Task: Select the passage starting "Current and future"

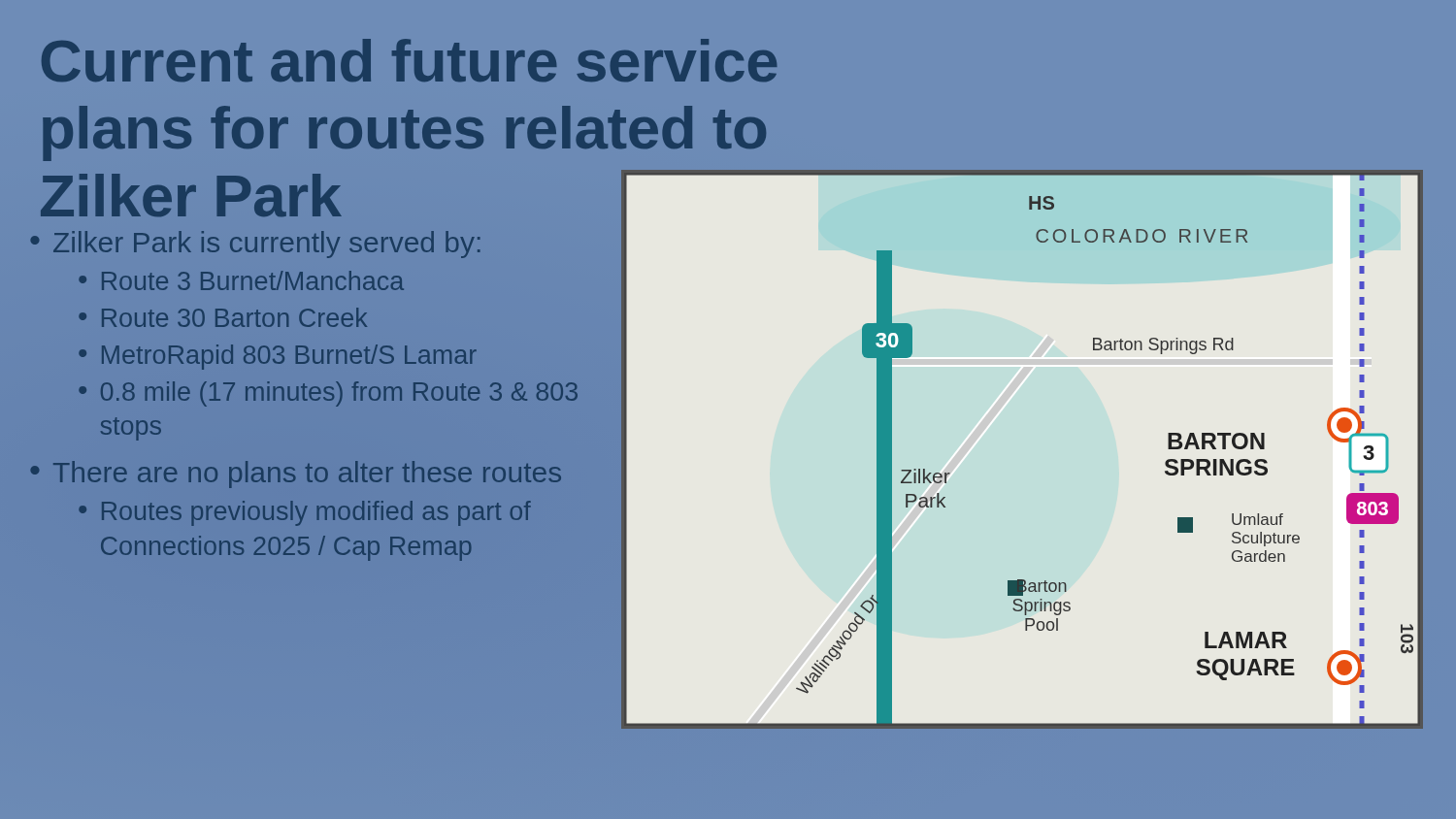Action: [417, 128]
